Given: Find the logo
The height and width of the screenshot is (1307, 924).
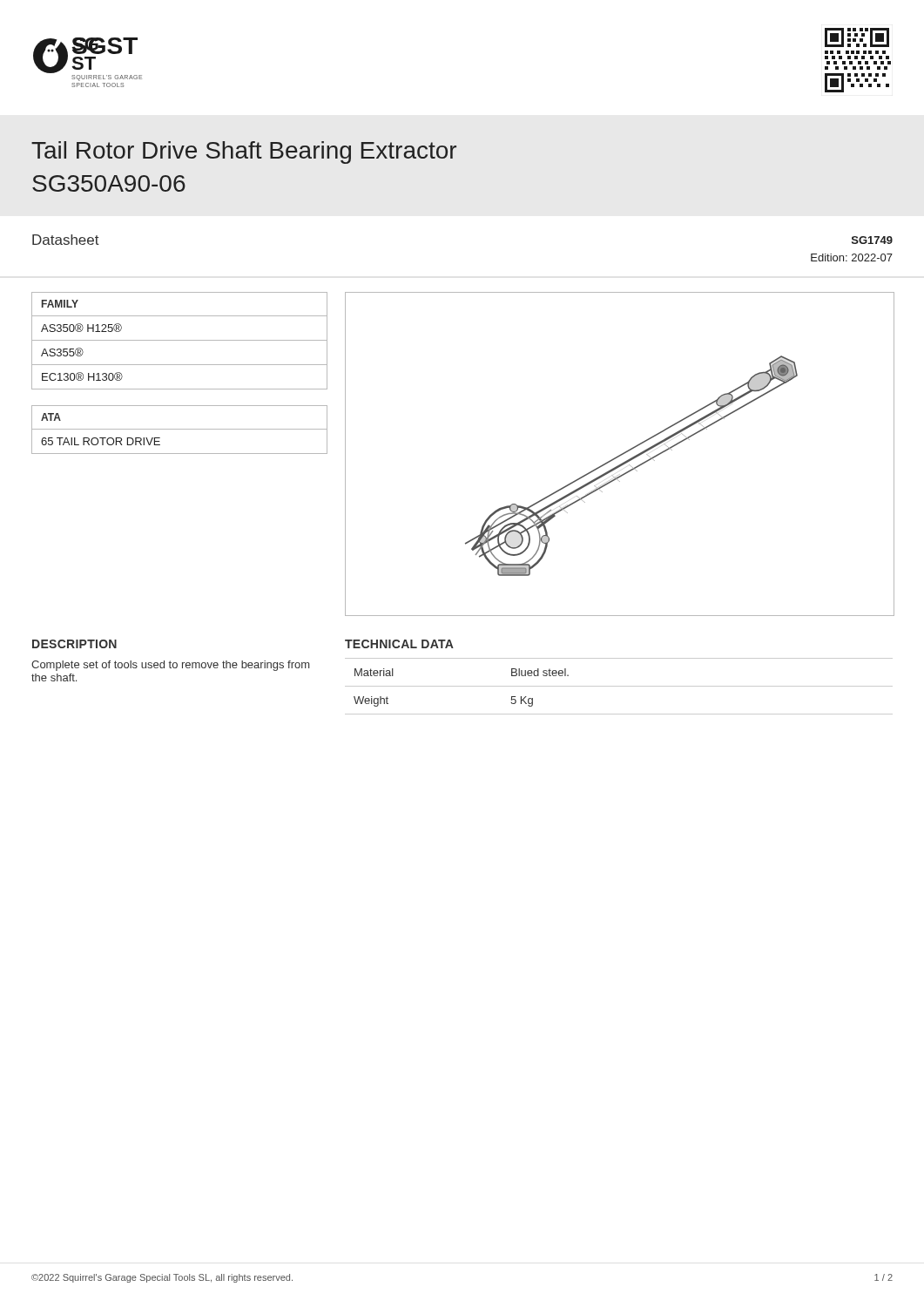Looking at the screenshot, I should 92,56.
